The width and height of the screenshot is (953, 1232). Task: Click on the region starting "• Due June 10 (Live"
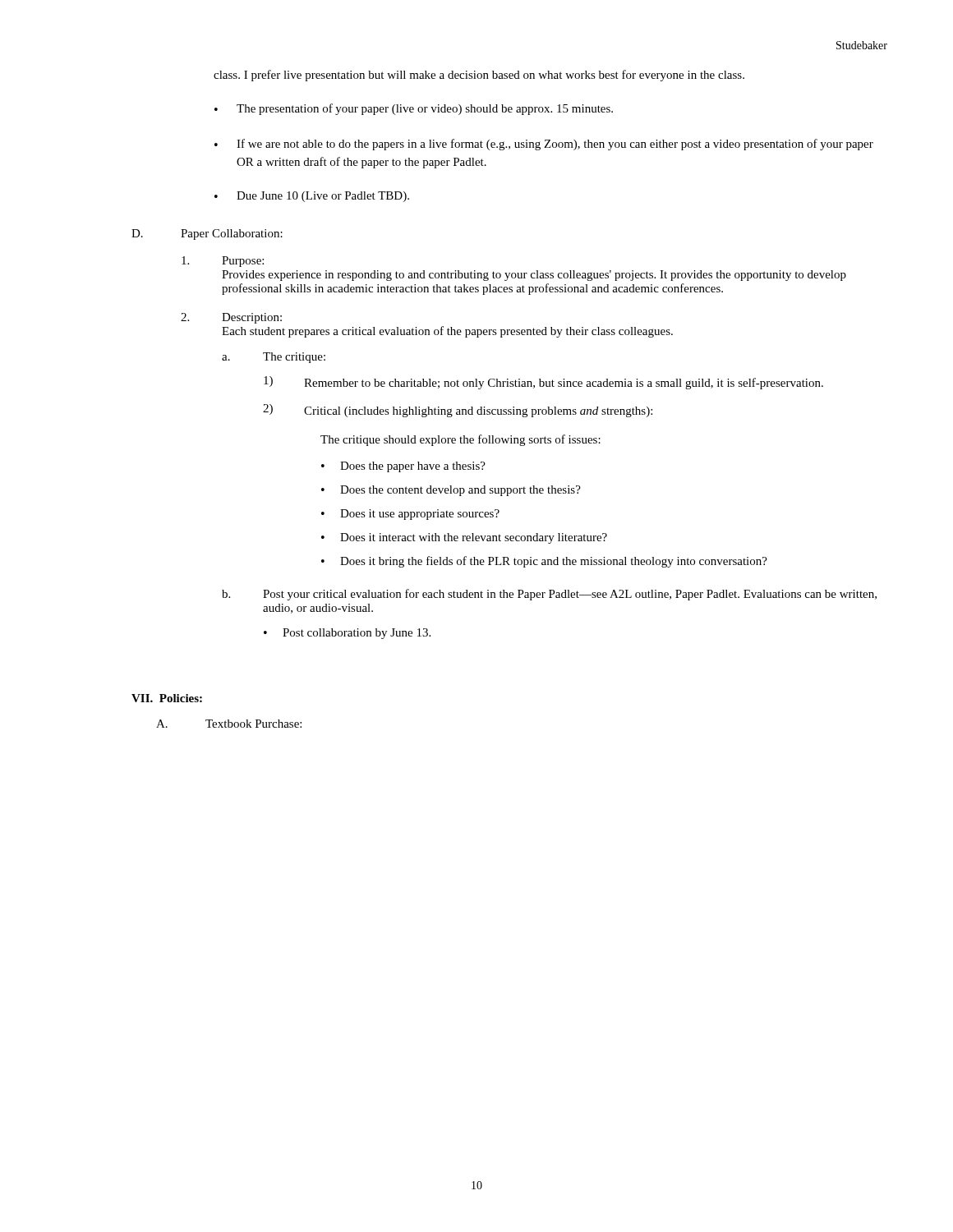[x=312, y=197]
